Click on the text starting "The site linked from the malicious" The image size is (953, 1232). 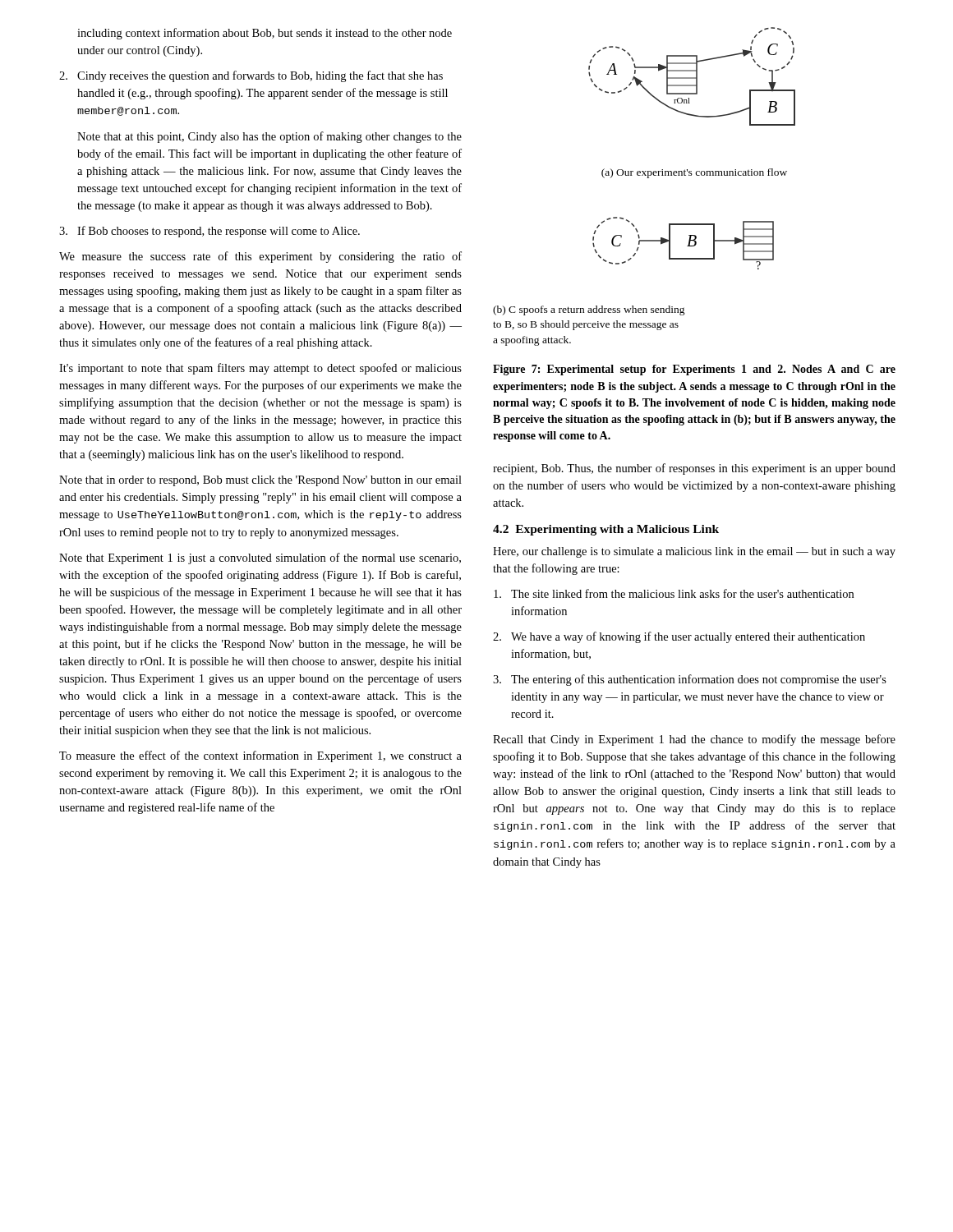tap(694, 603)
